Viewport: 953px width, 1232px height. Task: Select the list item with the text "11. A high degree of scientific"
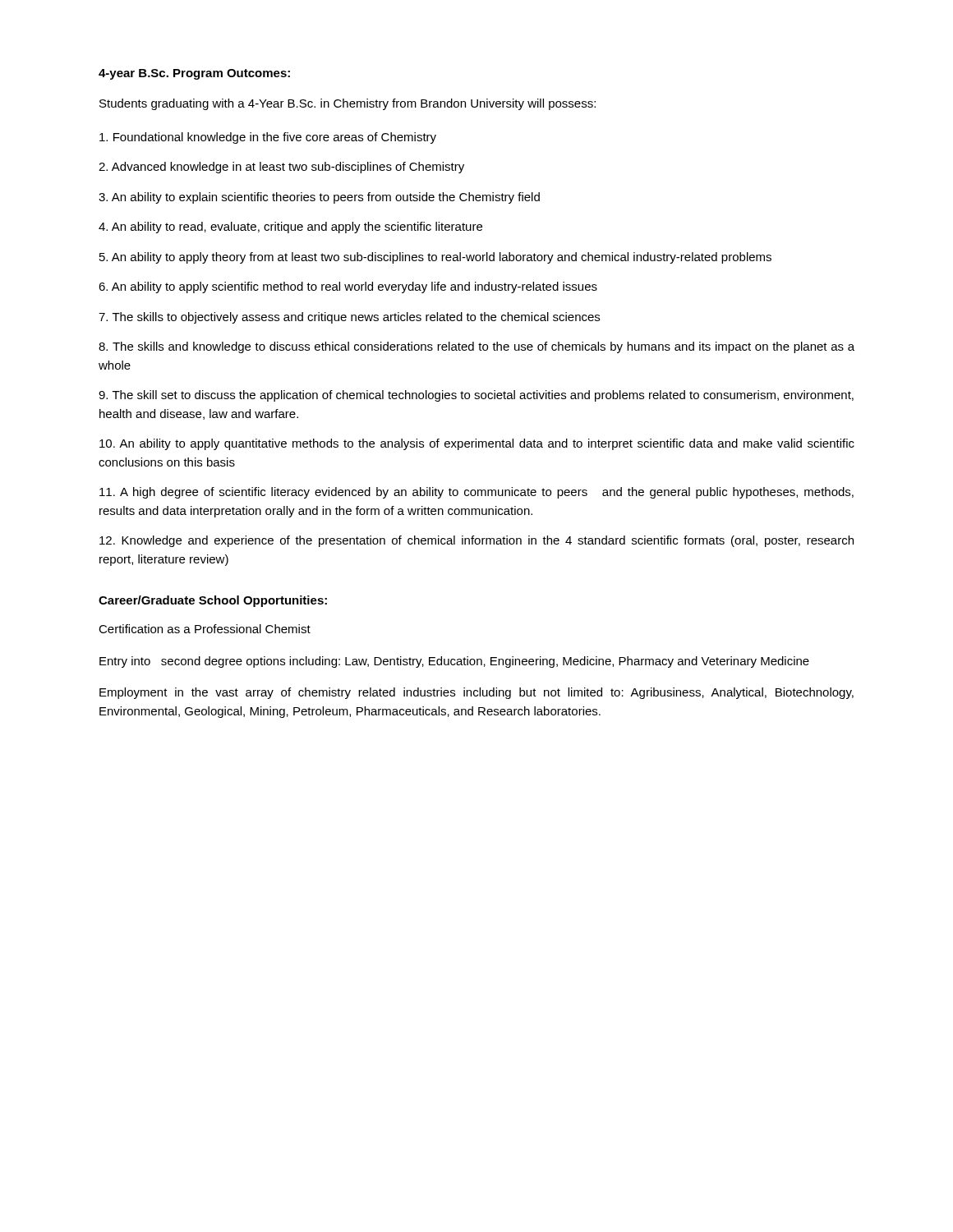[x=476, y=501]
